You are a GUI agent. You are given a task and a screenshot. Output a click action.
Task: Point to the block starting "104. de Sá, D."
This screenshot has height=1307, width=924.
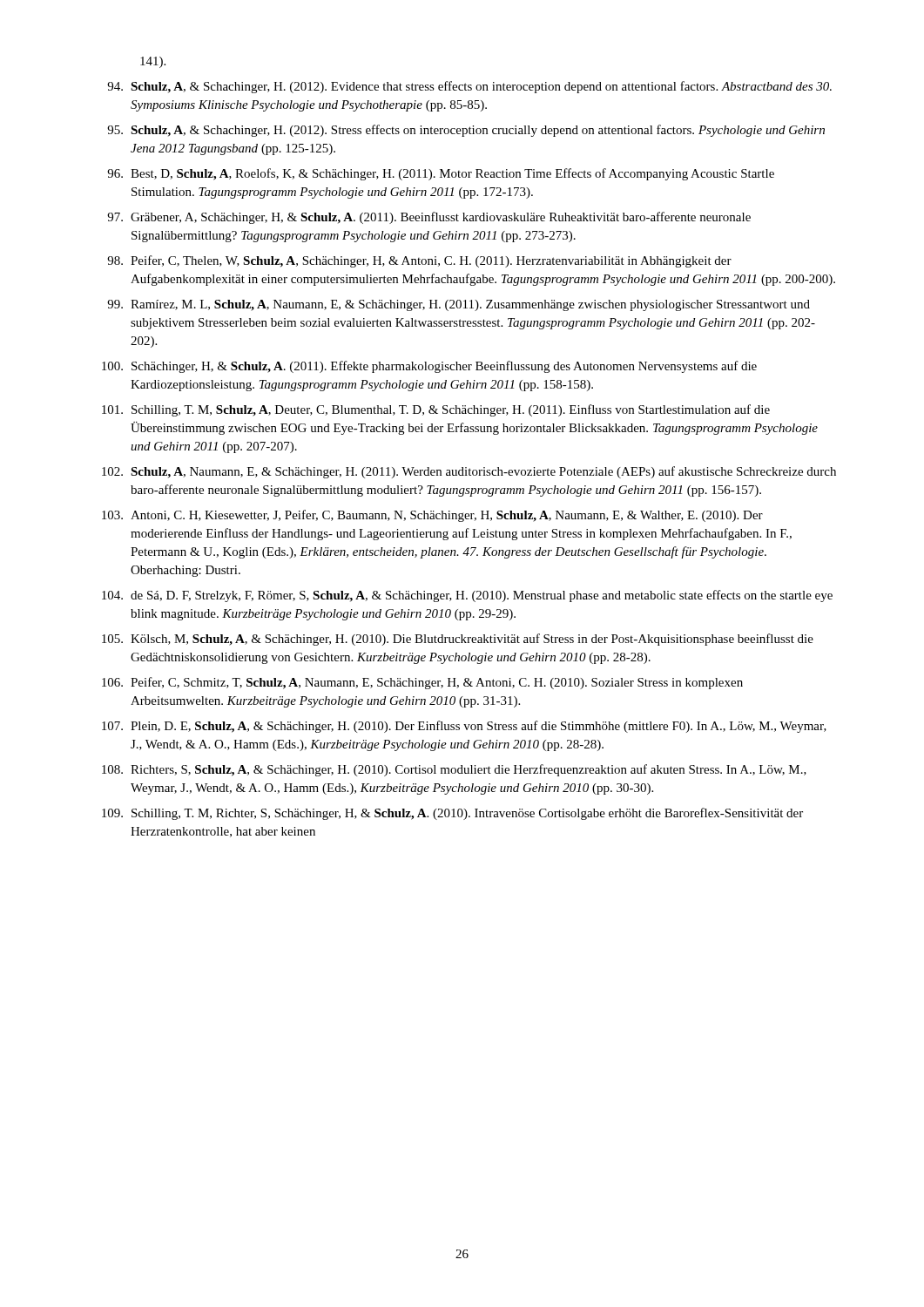[x=462, y=605]
